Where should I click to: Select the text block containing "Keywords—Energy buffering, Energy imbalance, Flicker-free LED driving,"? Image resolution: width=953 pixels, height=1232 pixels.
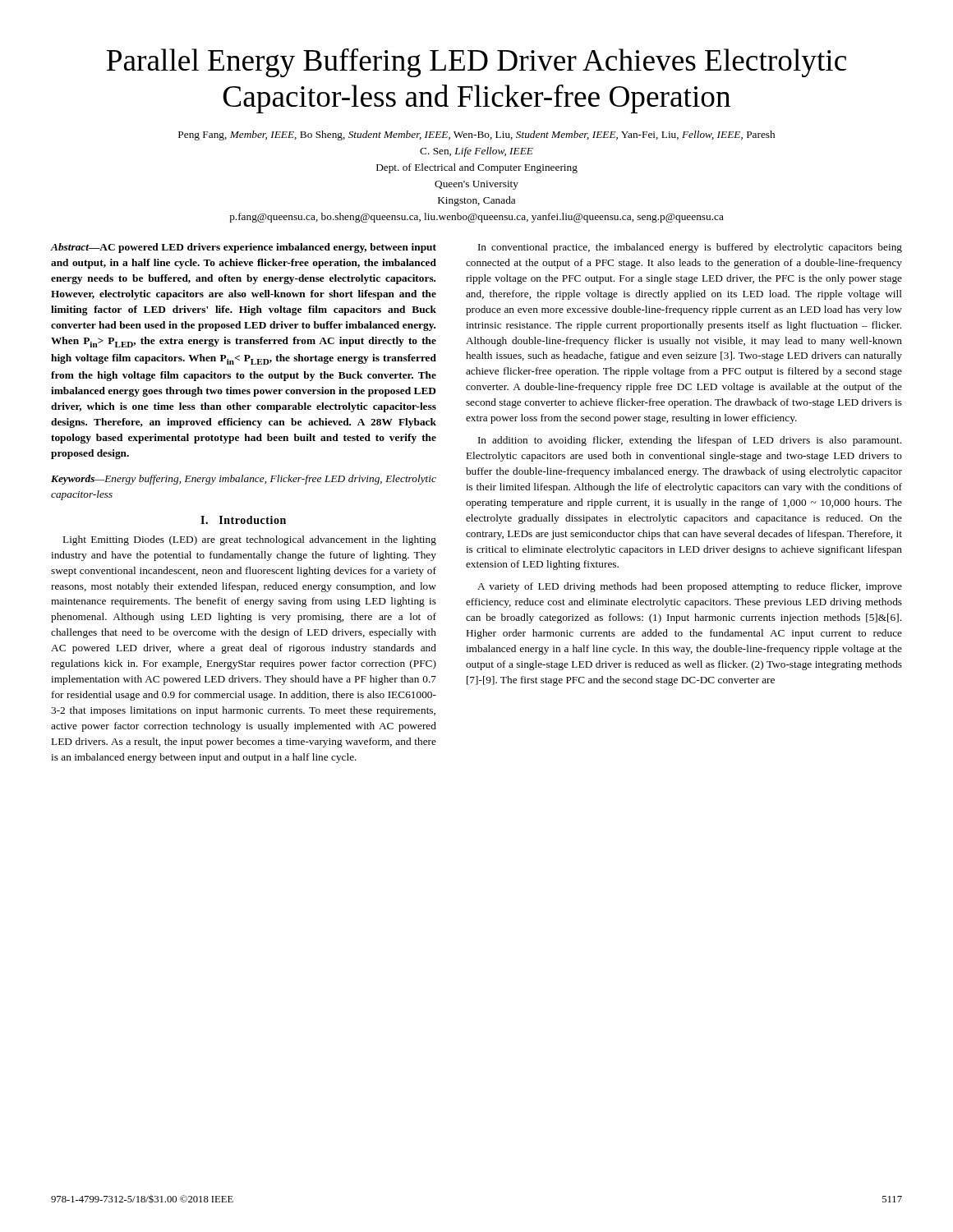click(244, 487)
